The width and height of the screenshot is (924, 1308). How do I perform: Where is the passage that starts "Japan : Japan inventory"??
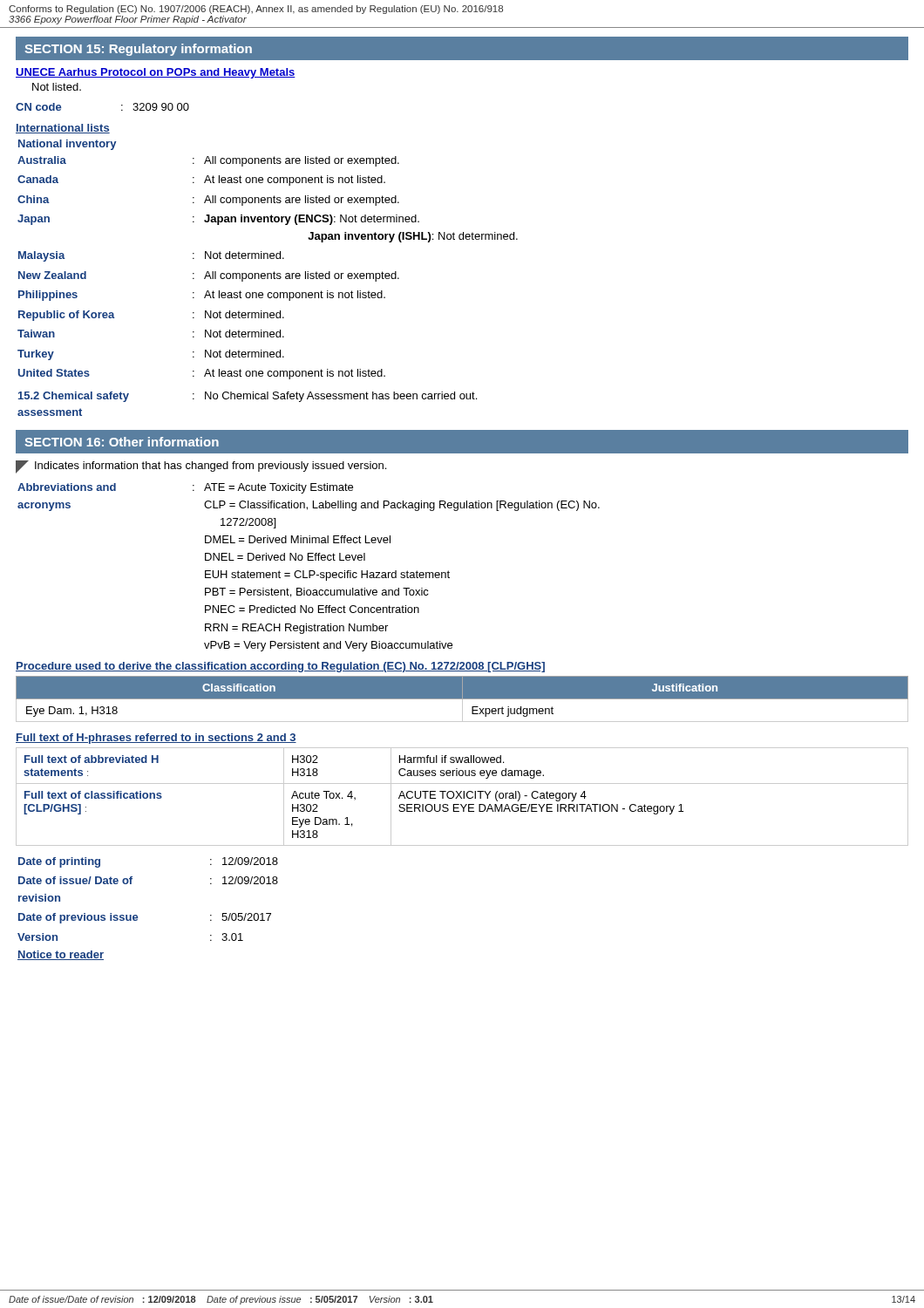click(x=268, y=227)
